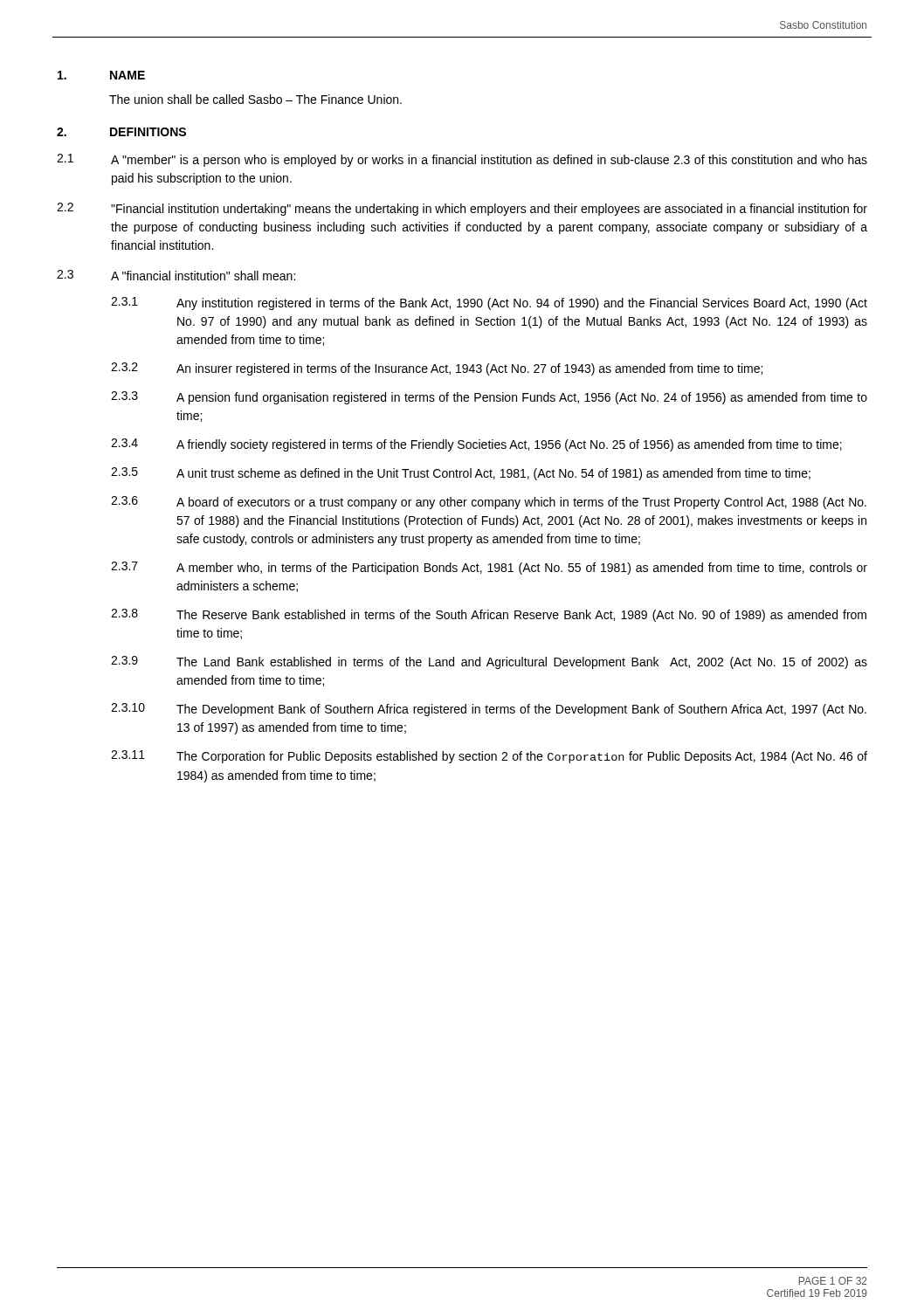Click on the block starting "2.3.7 A member who, in terms"
924x1310 pixels.
pos(489,577)
